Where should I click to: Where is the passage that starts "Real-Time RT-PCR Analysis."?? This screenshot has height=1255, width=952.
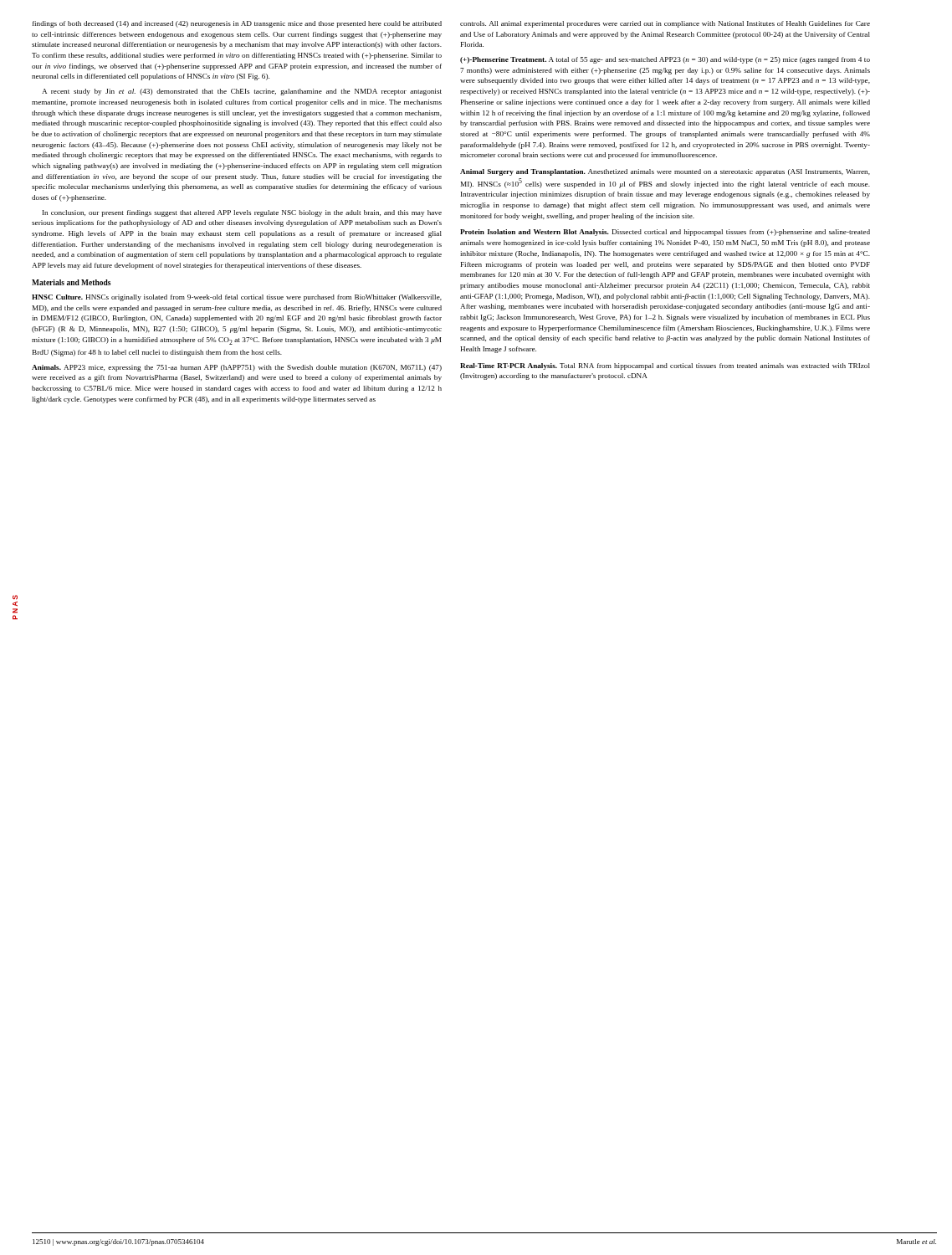click(x=665, y=371)
